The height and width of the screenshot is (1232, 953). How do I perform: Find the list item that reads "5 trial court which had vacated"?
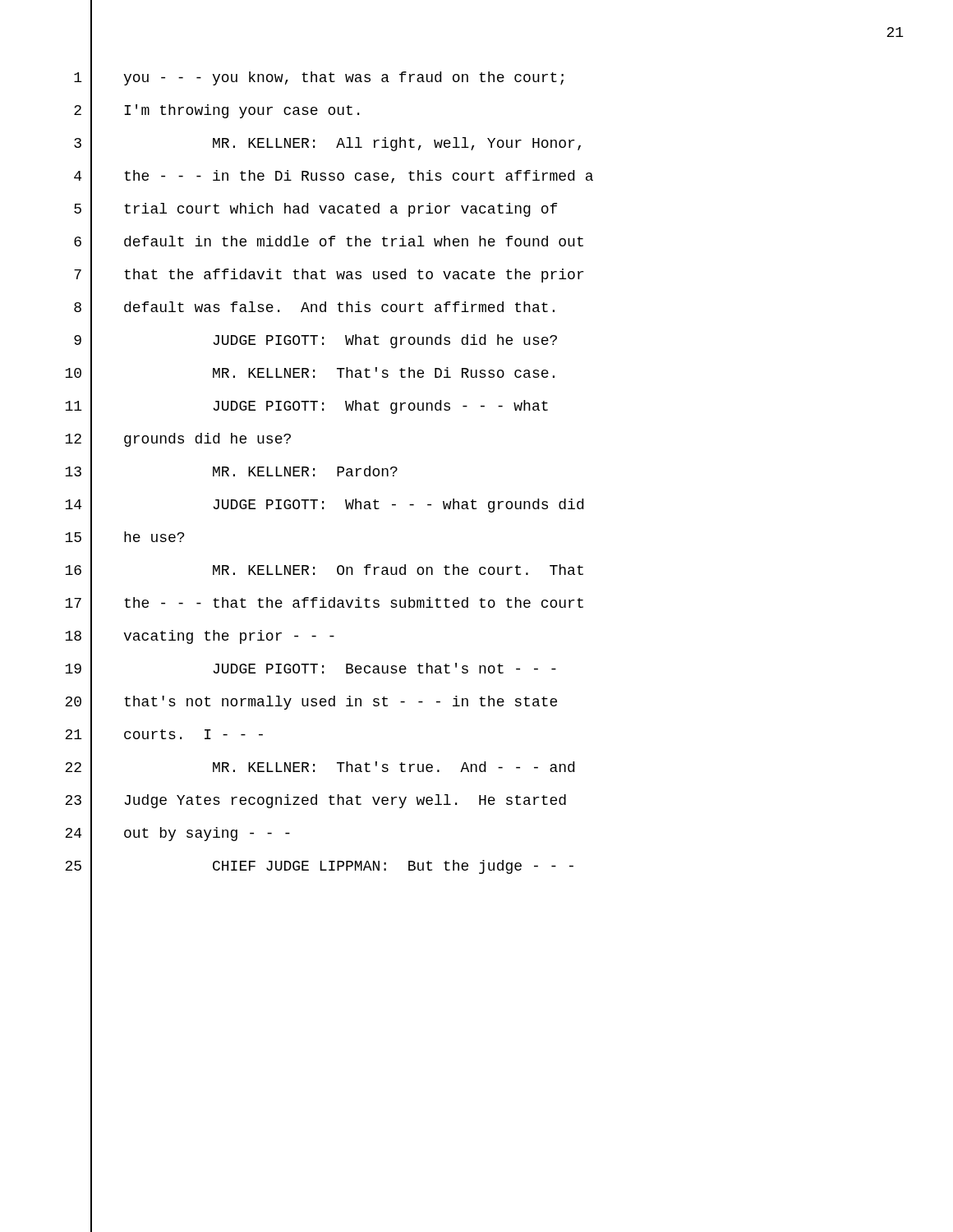[x=452, y=210]
